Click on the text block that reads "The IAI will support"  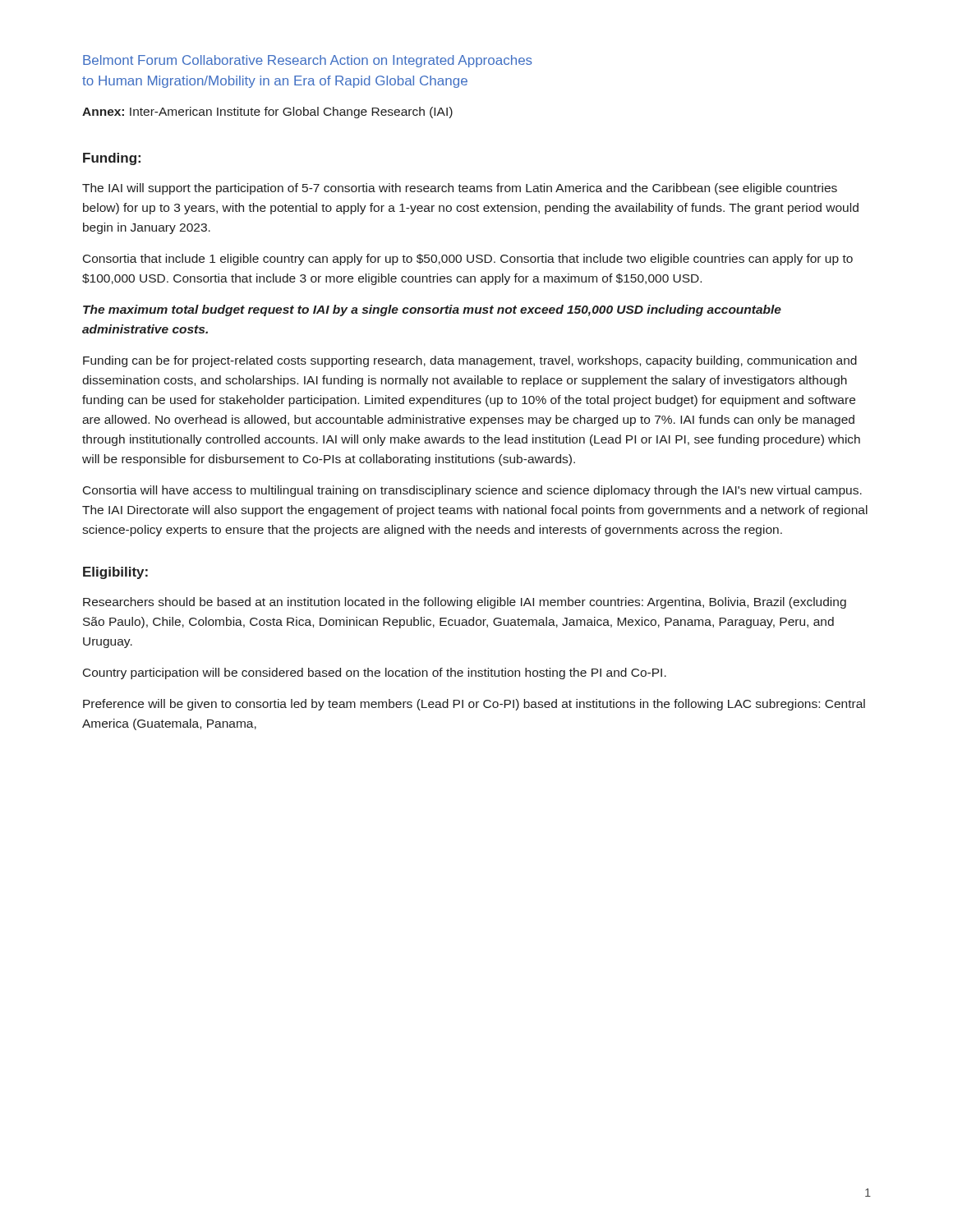tap(471, 207)
